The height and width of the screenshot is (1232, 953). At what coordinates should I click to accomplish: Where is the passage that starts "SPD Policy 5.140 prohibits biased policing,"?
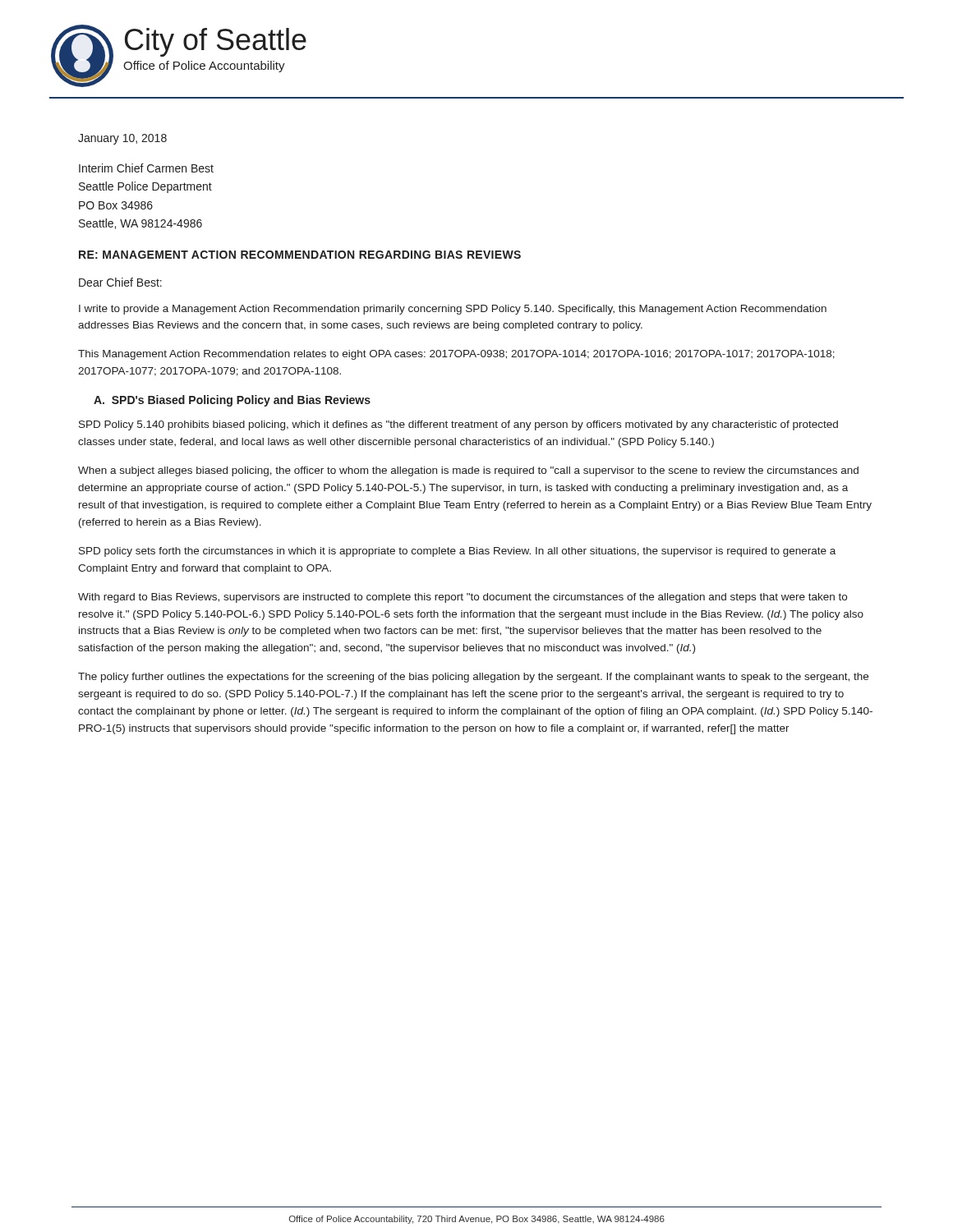tap(458, 433)
